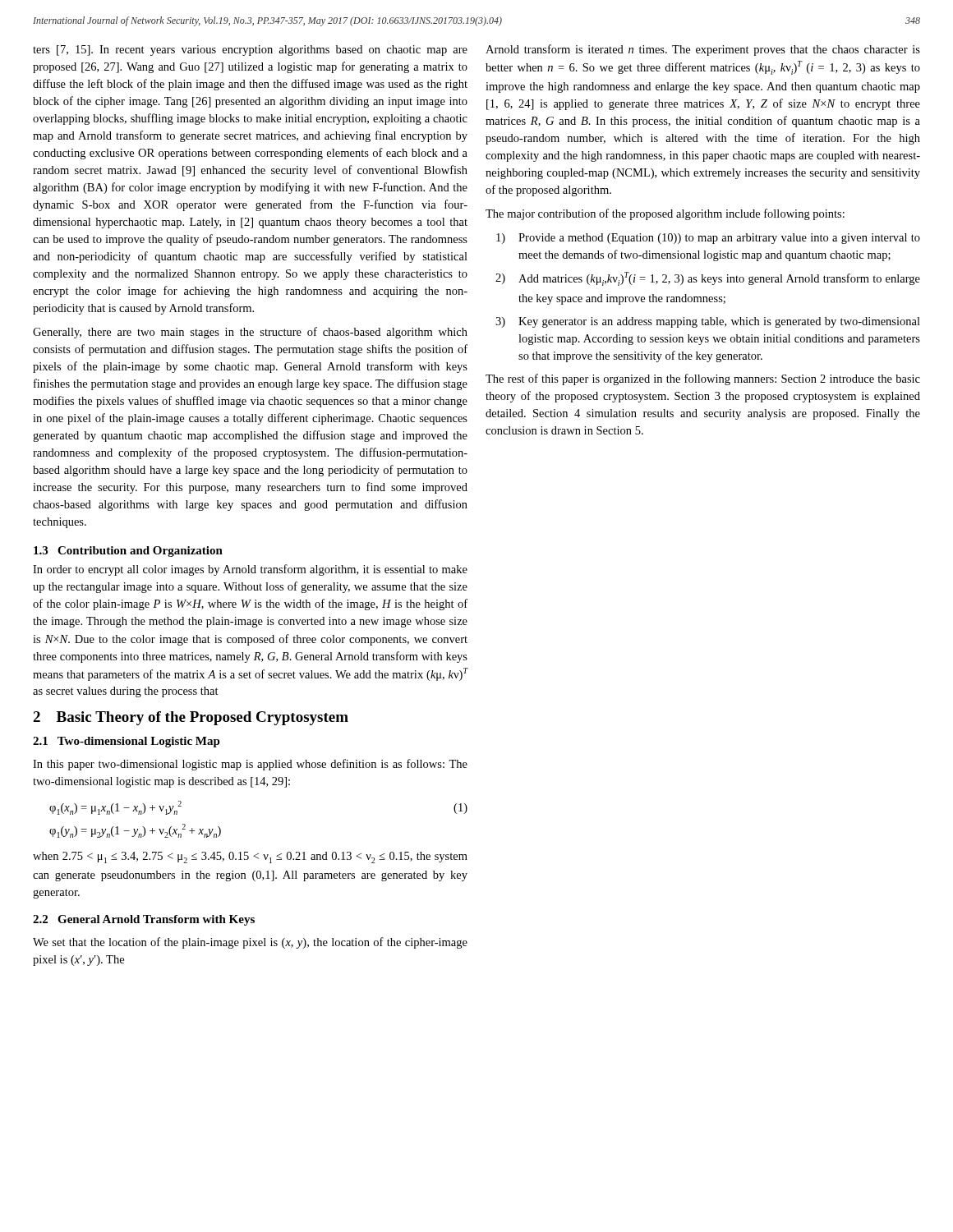The width and height of the screenshot is (953, 1232).
Task: Where is the passage that starts "The rest of this paper is"?
Action: pyautogui.click(x=703, y=405)
